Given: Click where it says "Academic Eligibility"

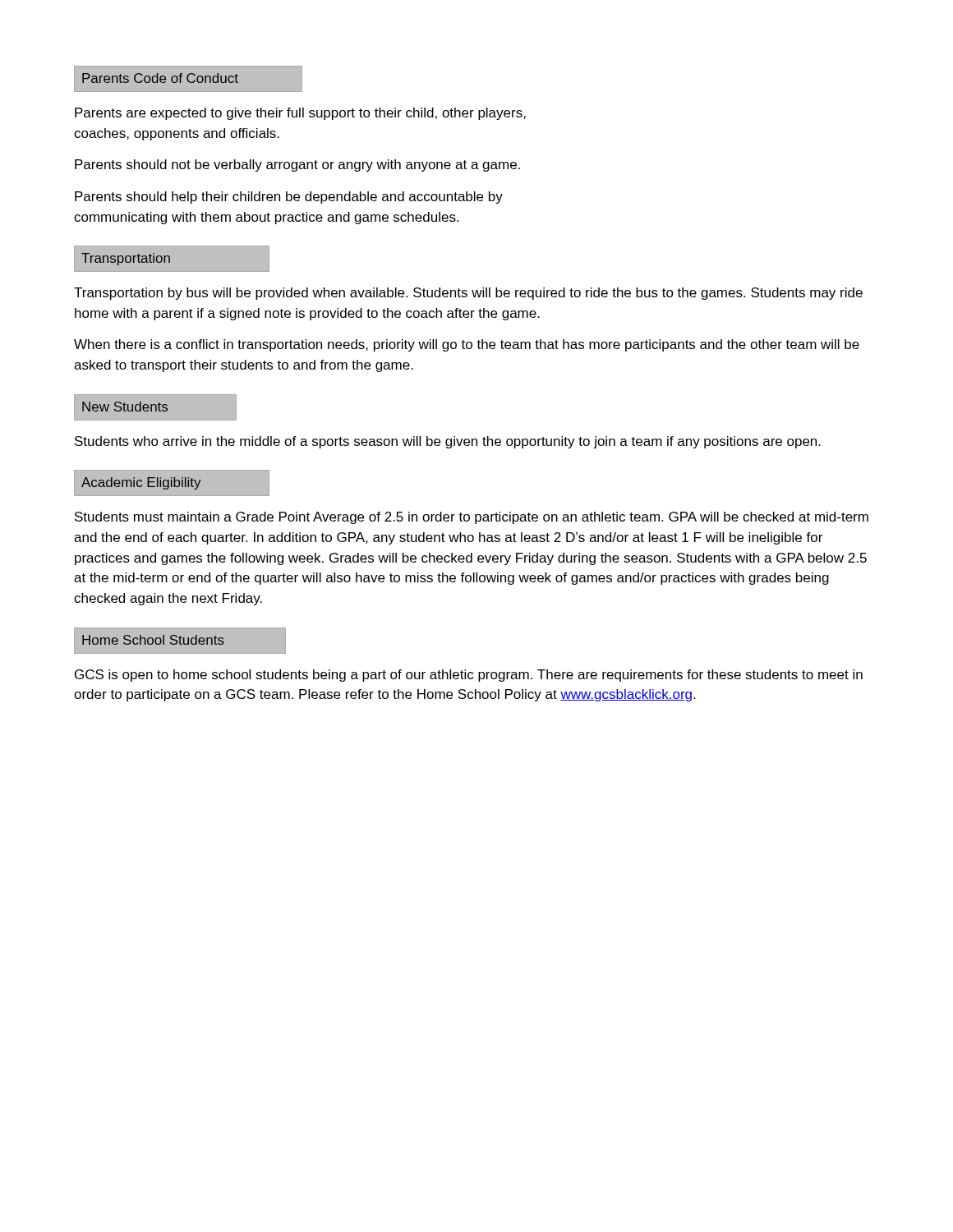Looking at the screenshot, I should 141,483.
